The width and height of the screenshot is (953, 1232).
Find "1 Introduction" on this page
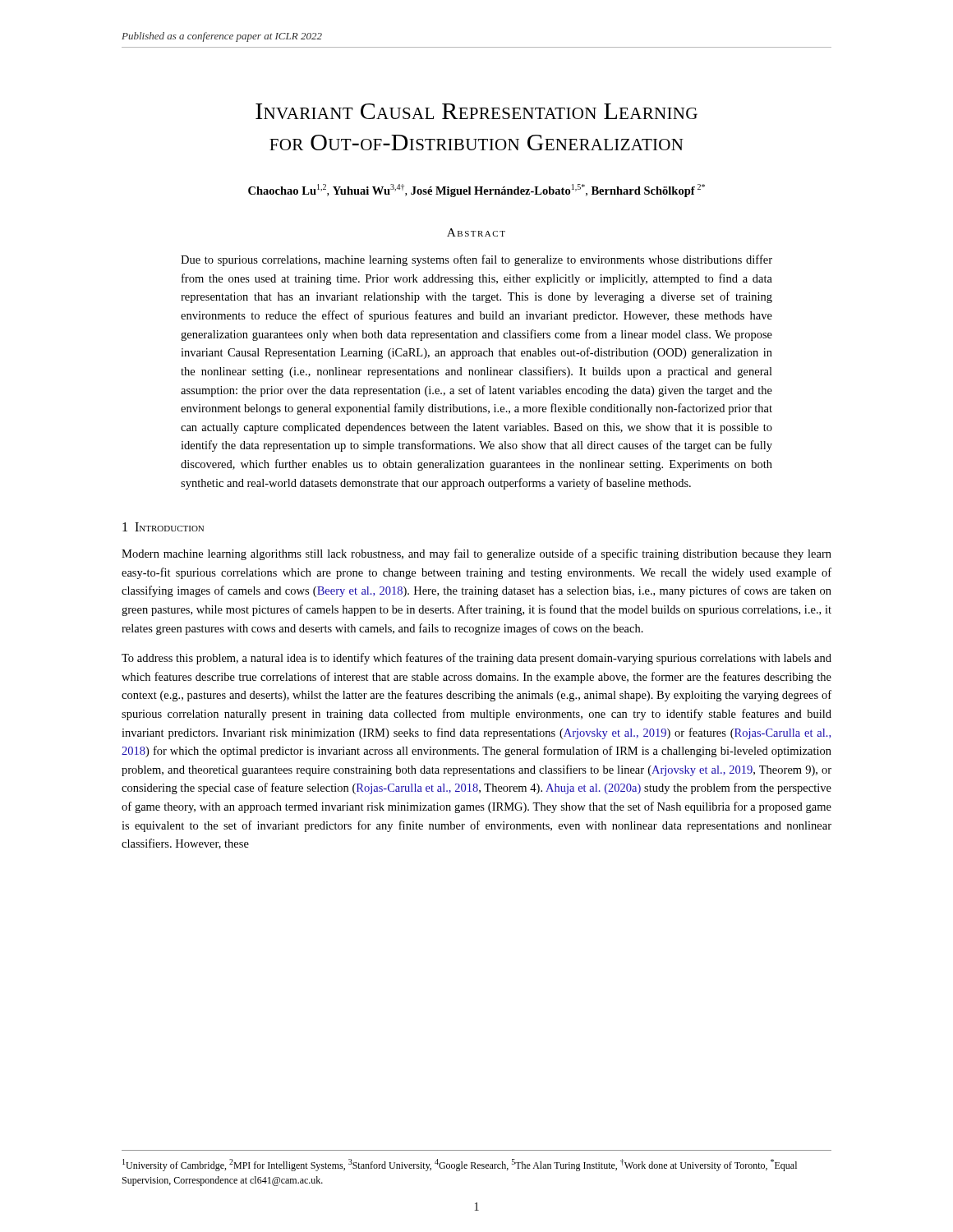[163, 527]
